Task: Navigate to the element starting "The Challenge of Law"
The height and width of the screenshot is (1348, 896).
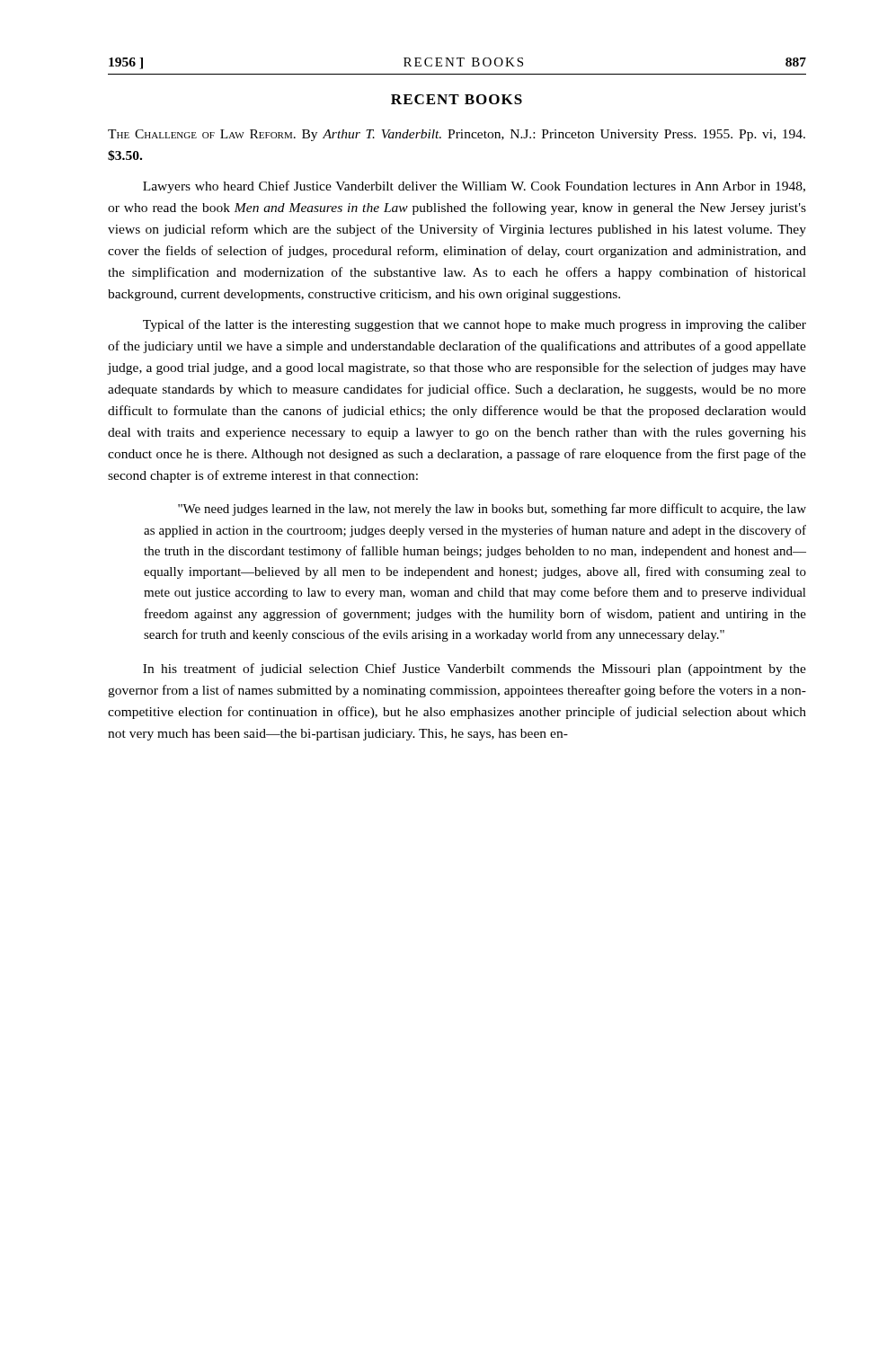Action: (457, 144)
